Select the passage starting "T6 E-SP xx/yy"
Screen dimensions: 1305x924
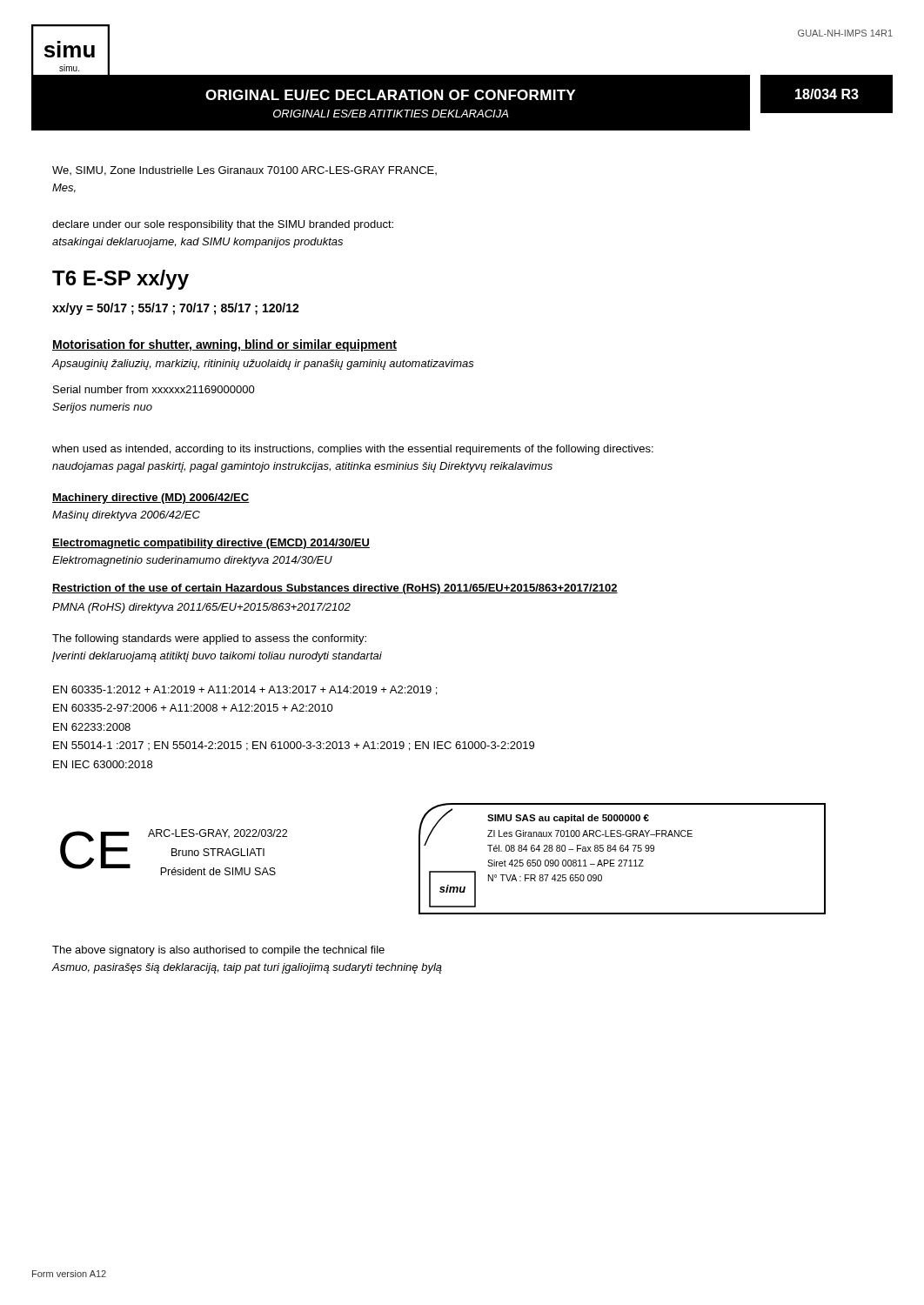tap(120, 278)
